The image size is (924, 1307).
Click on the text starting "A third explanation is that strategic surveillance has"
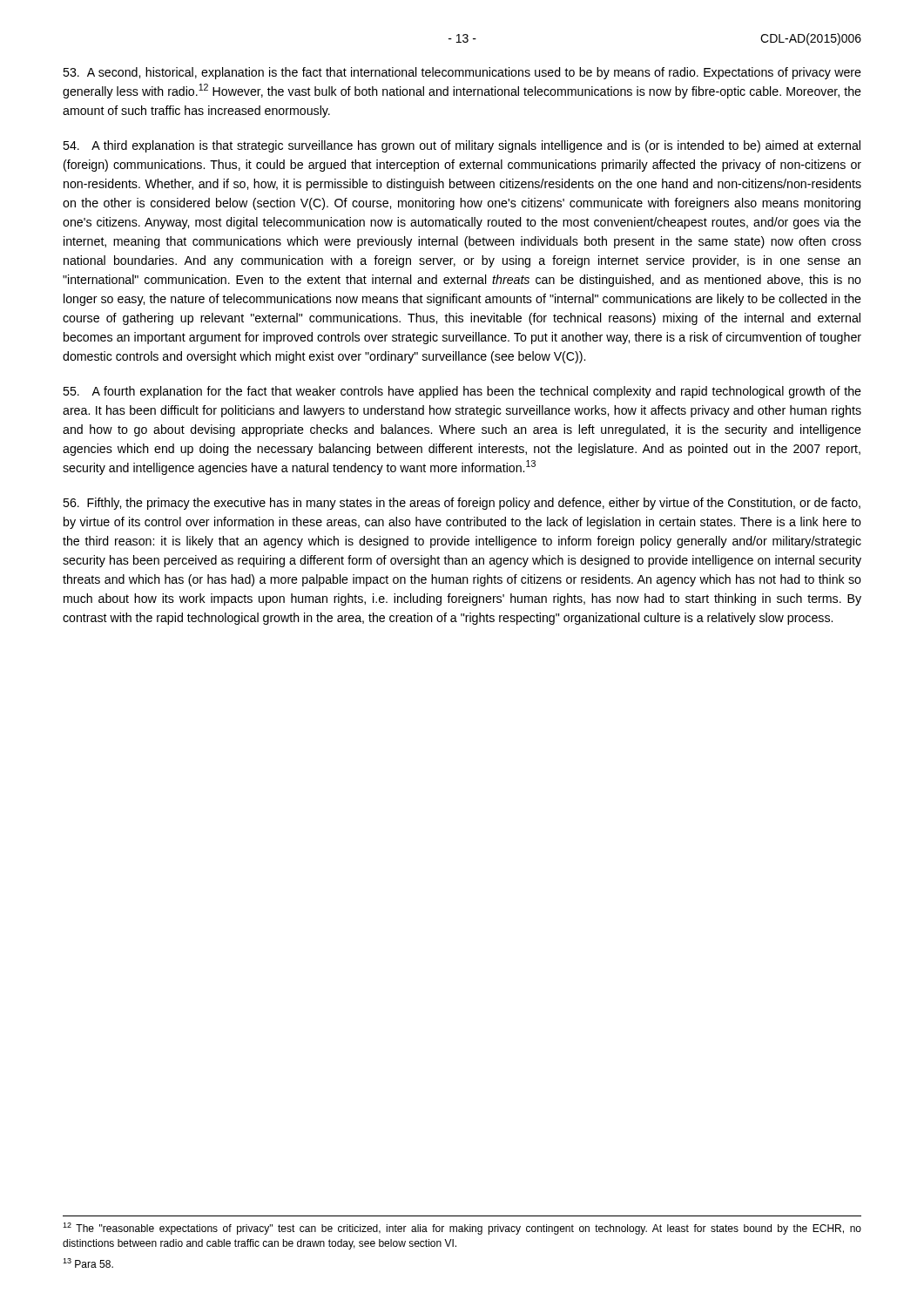coord(462,251)
